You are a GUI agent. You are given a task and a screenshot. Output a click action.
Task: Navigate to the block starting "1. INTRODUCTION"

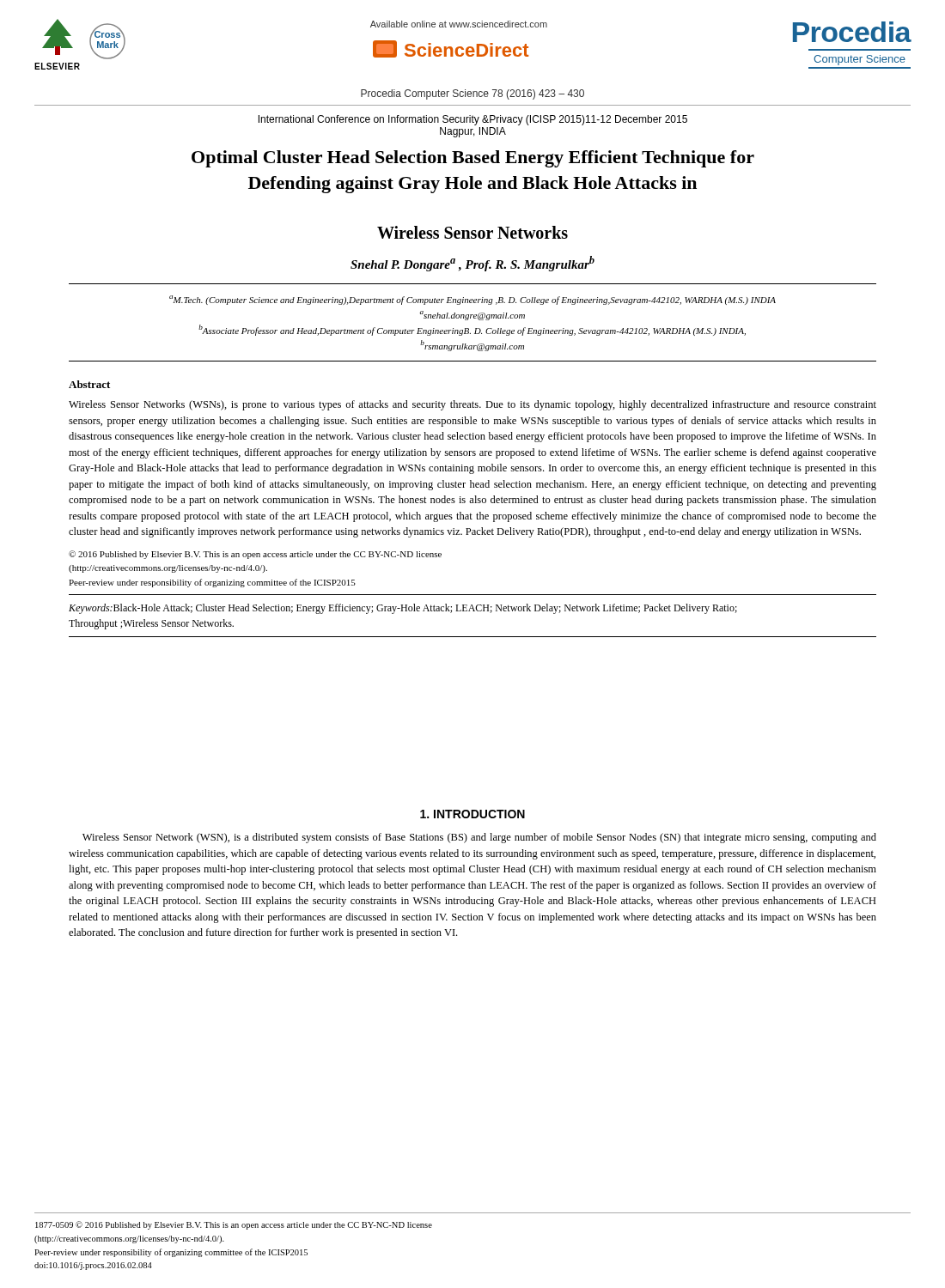[x=472, y=814]
